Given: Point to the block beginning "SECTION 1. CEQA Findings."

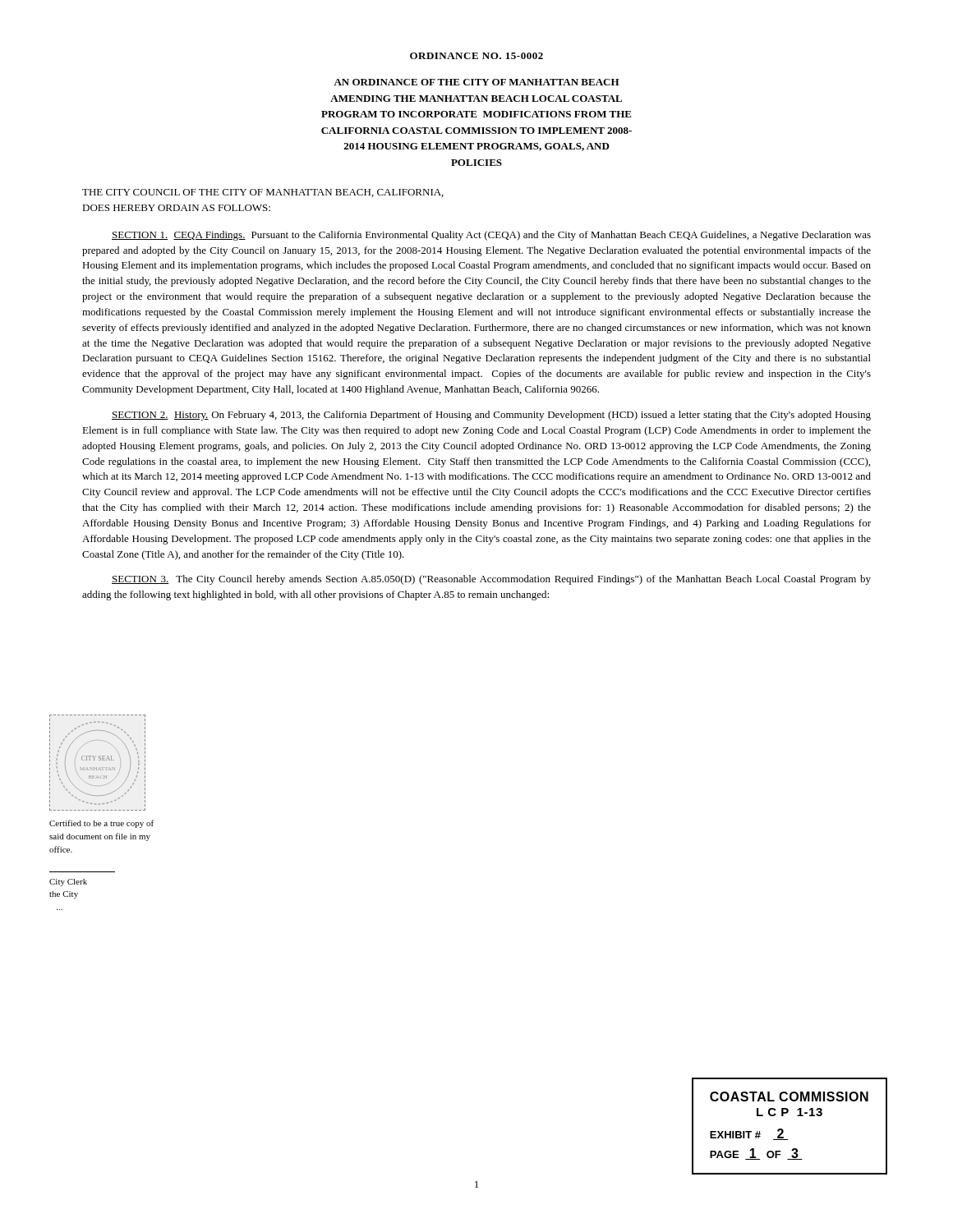Looking at the screenshot, I should (476, 312).
